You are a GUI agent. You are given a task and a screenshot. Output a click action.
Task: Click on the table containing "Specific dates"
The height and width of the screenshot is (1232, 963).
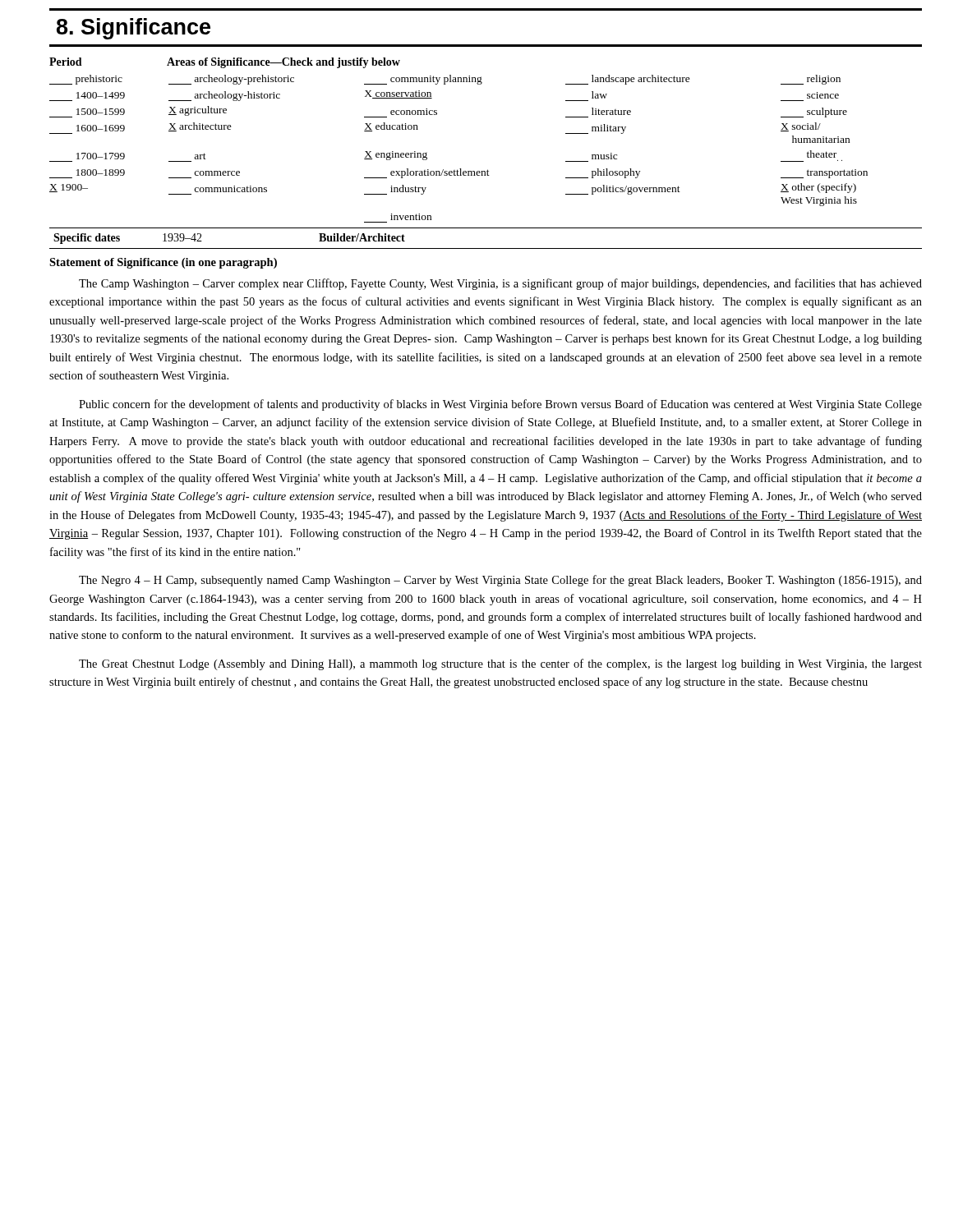coord(486,238)
